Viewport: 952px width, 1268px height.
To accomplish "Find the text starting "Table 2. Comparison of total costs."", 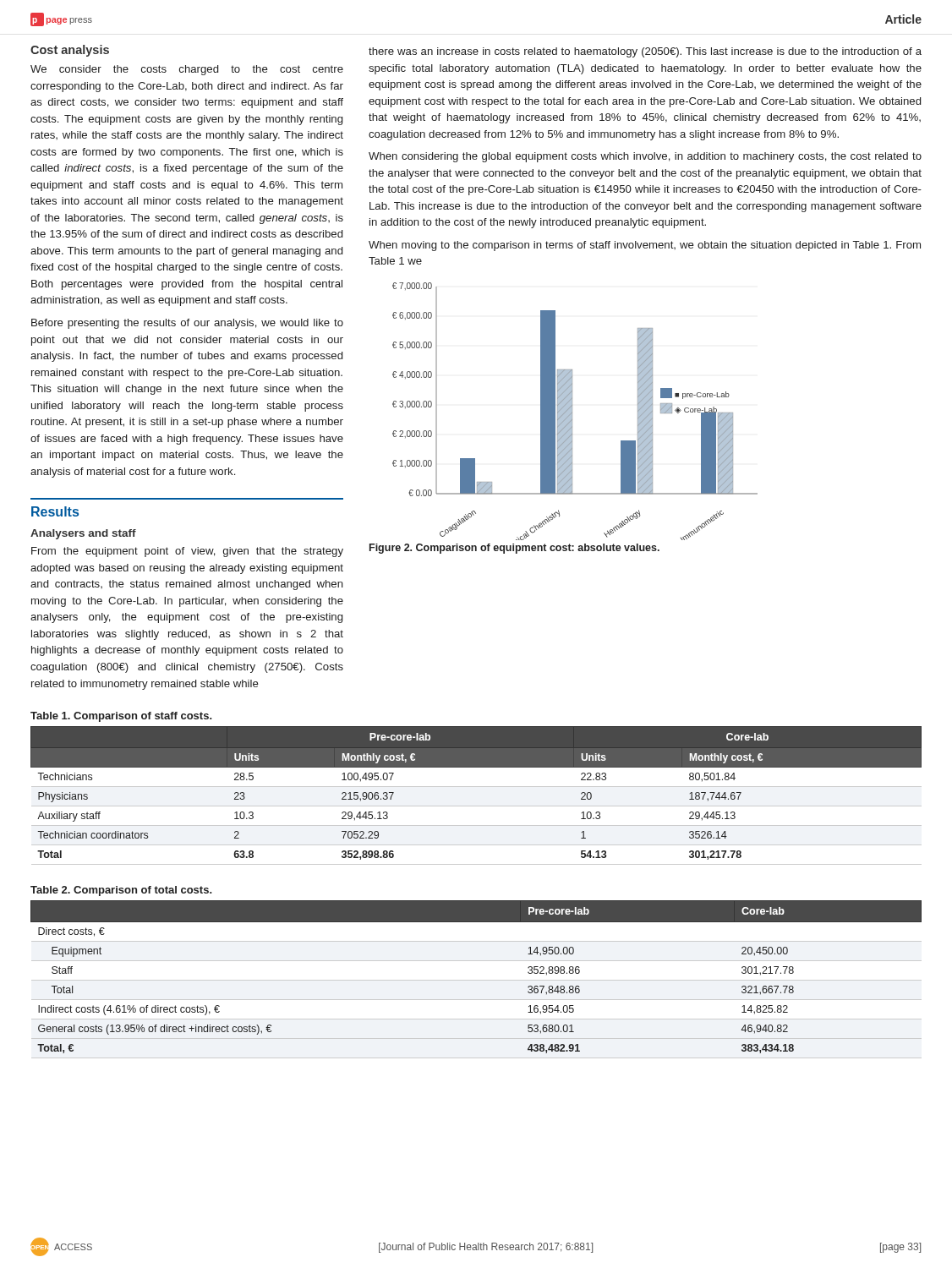I will point(121,890).
